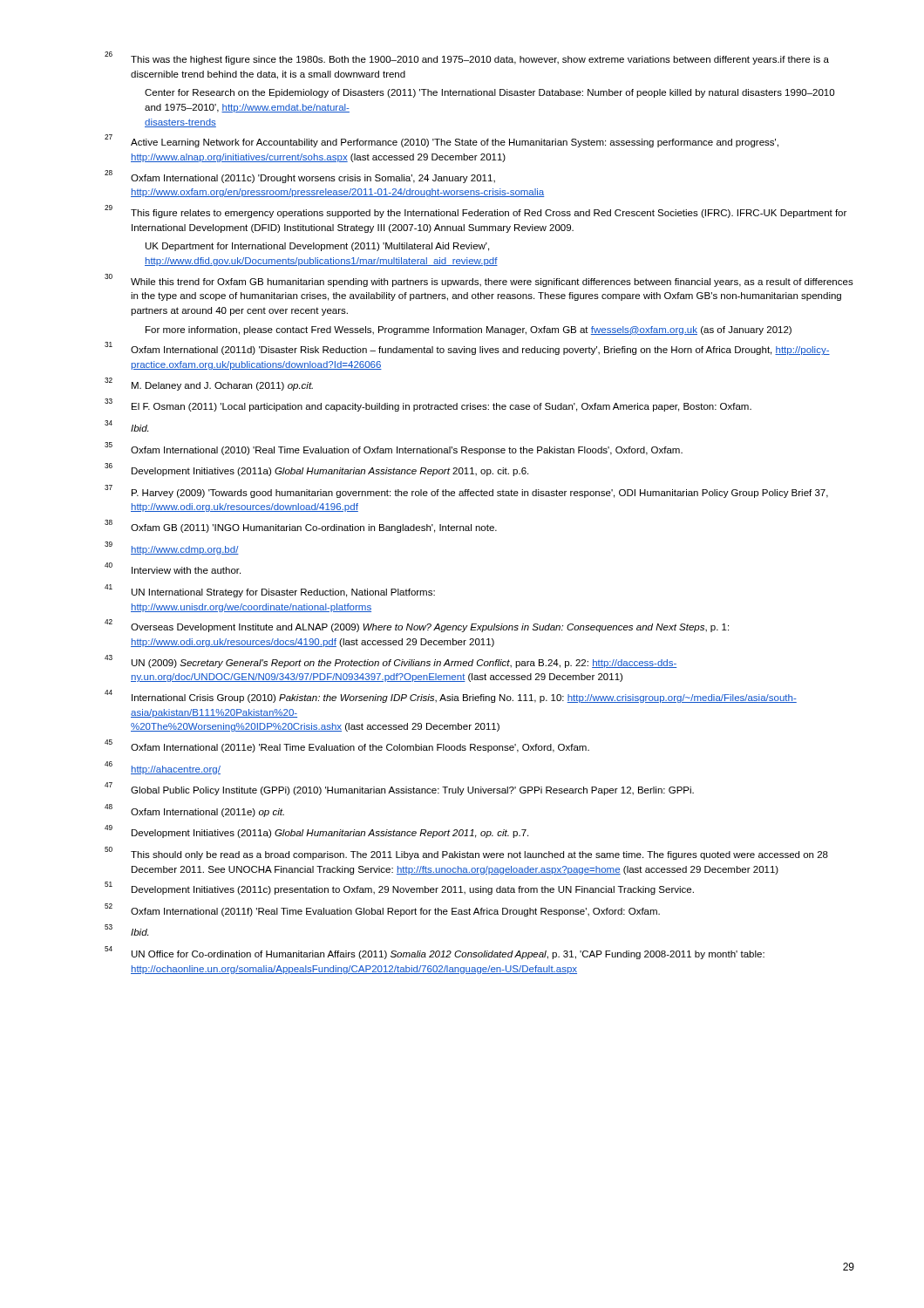Click on the element starting "47 Global Public Policy"
This screenshot has width=924, height=1308.
pyautogui.click(x=479, y=790)
